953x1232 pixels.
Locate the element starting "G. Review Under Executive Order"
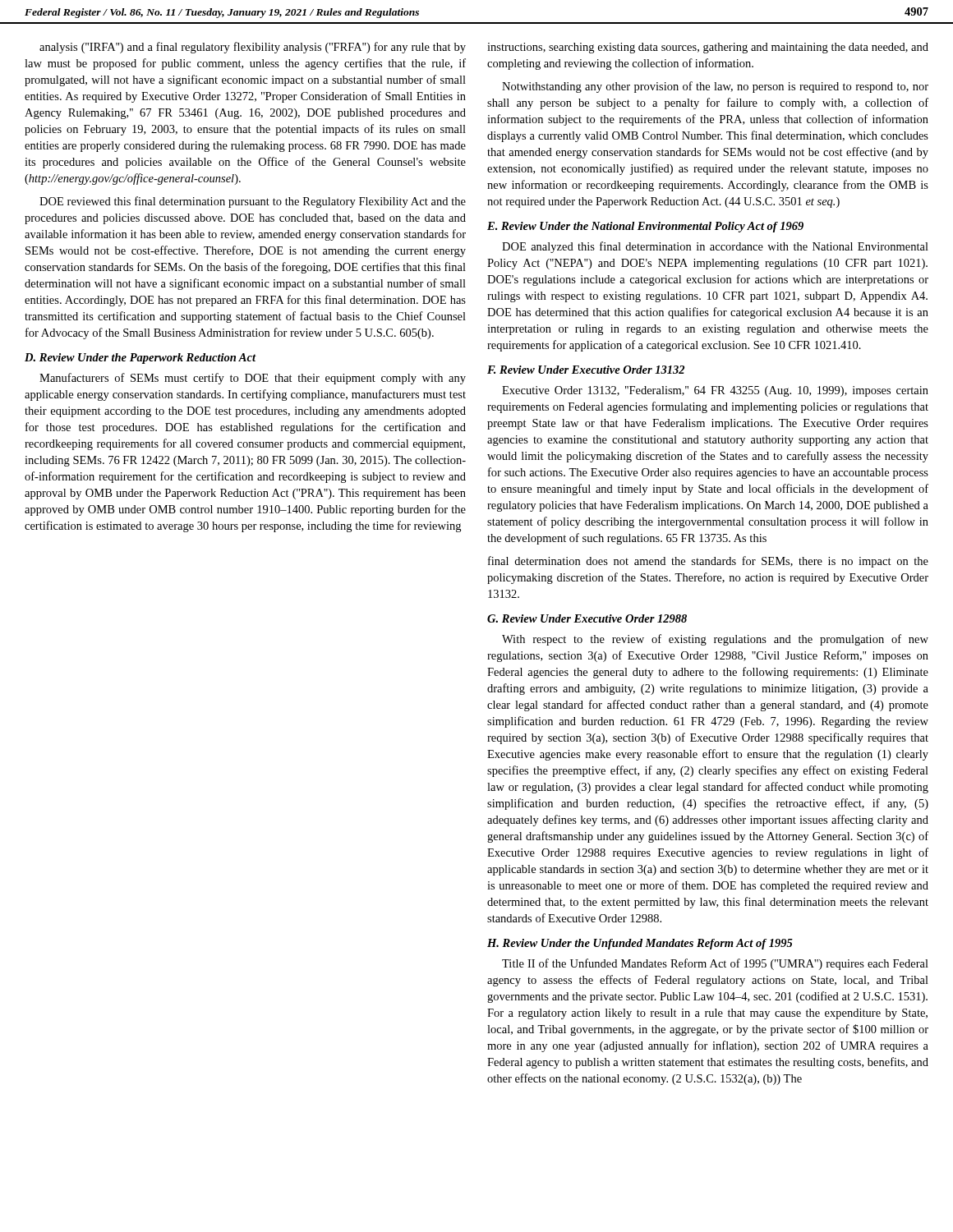587,618
